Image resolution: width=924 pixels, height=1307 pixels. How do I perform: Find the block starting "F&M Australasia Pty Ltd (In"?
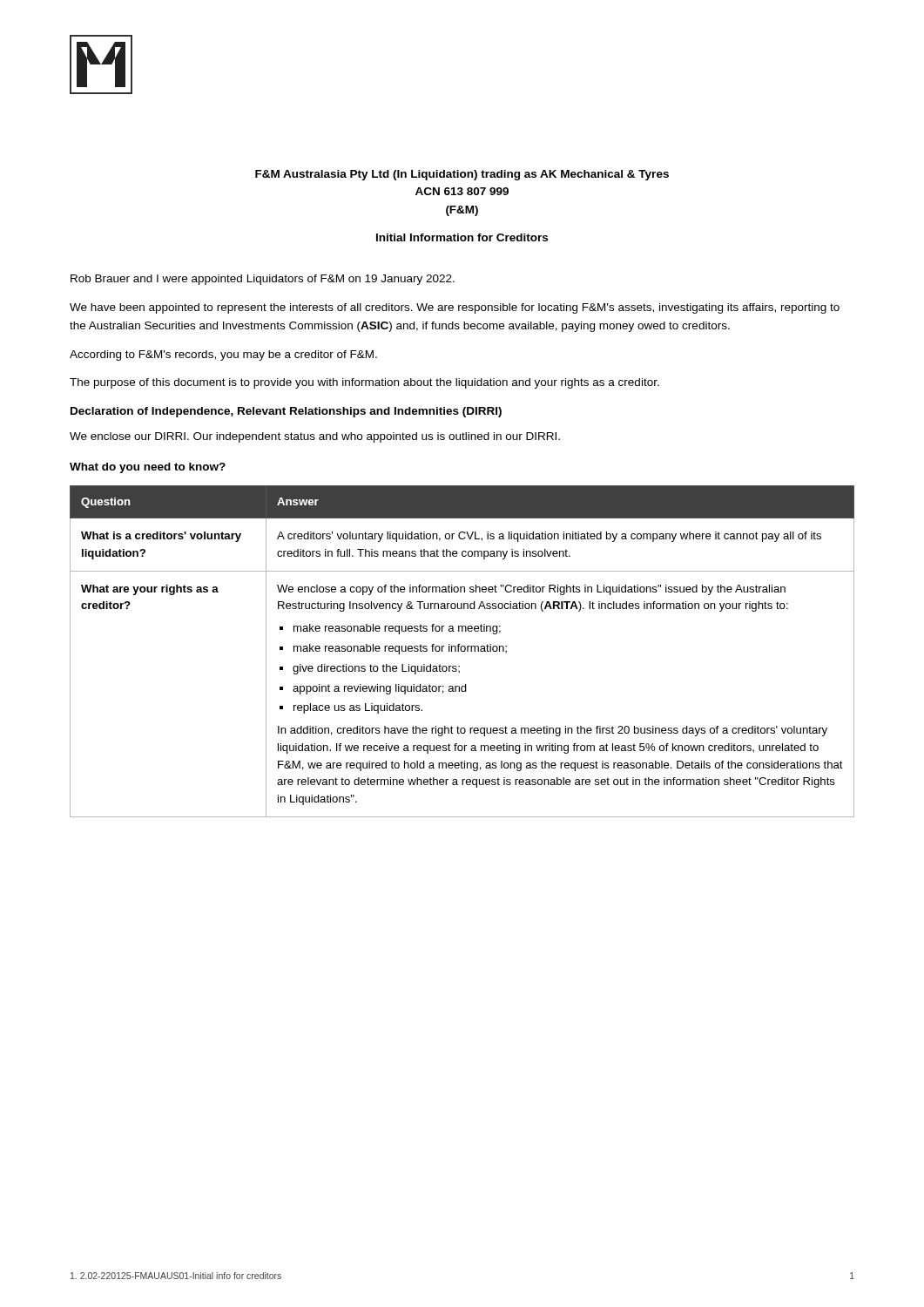[462, 192]
